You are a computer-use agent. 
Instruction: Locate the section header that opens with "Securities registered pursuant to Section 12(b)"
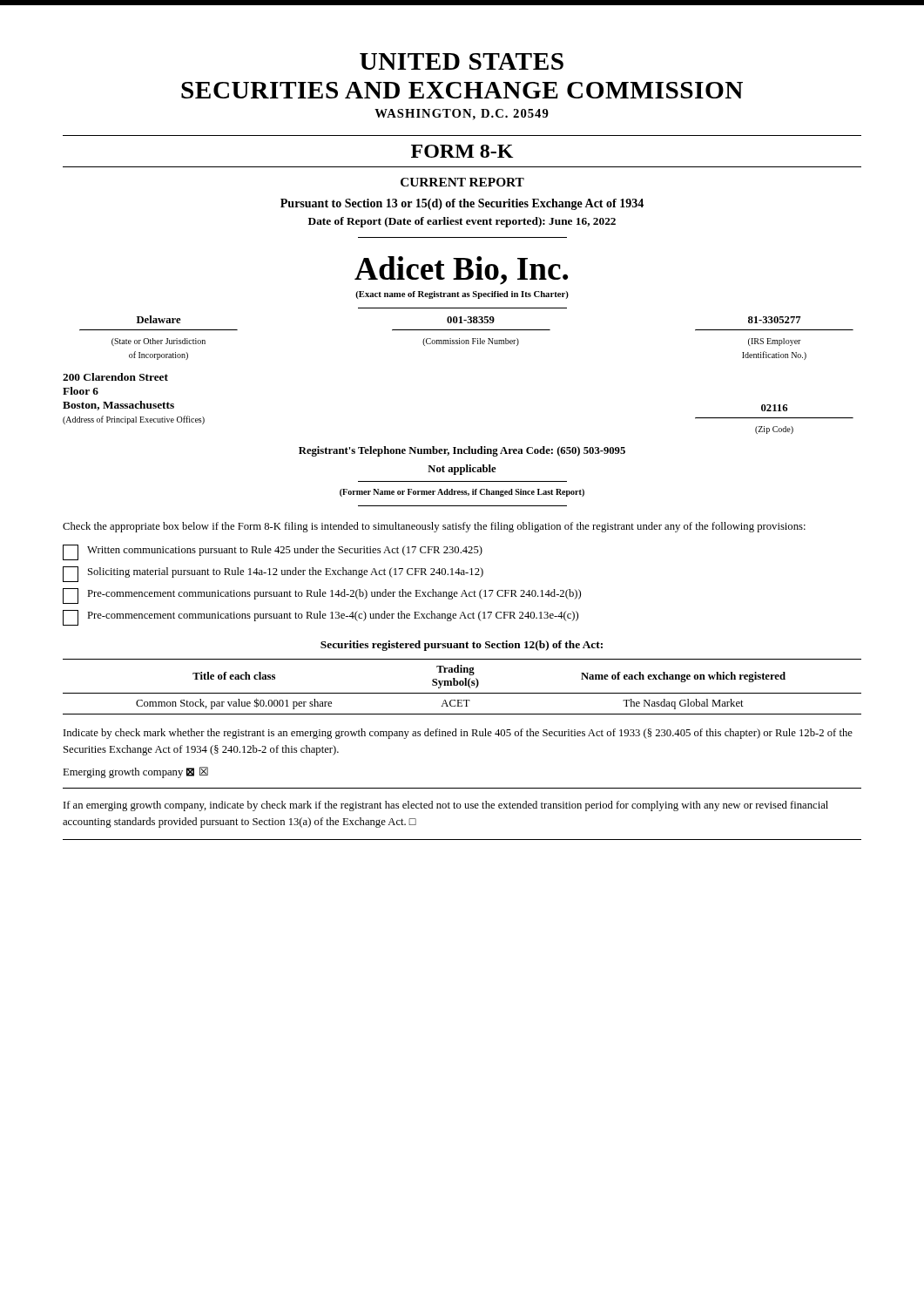462,644
